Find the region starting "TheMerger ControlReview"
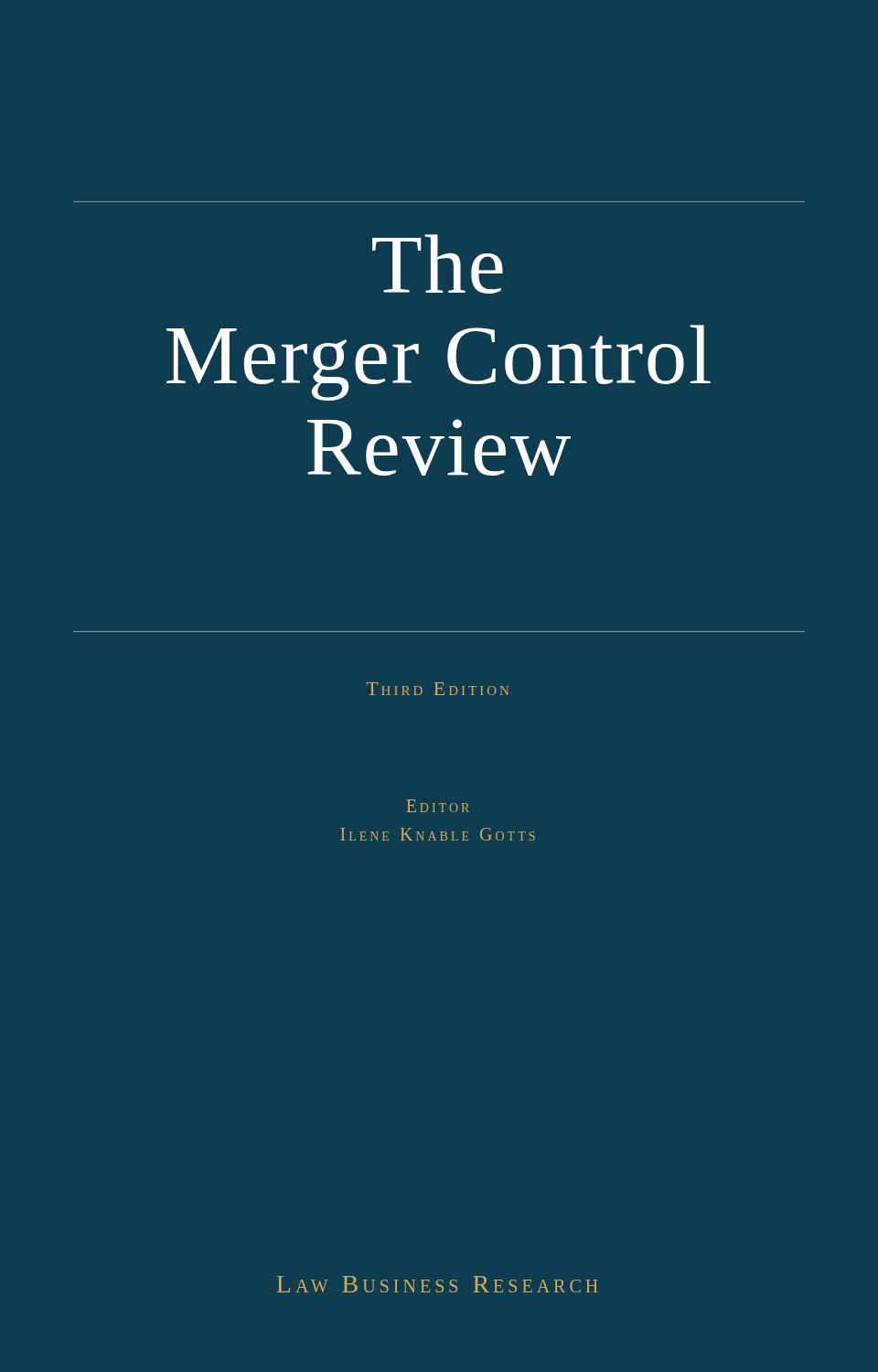Viewport: 878px width, 1372px height. (x=439, y=356)
